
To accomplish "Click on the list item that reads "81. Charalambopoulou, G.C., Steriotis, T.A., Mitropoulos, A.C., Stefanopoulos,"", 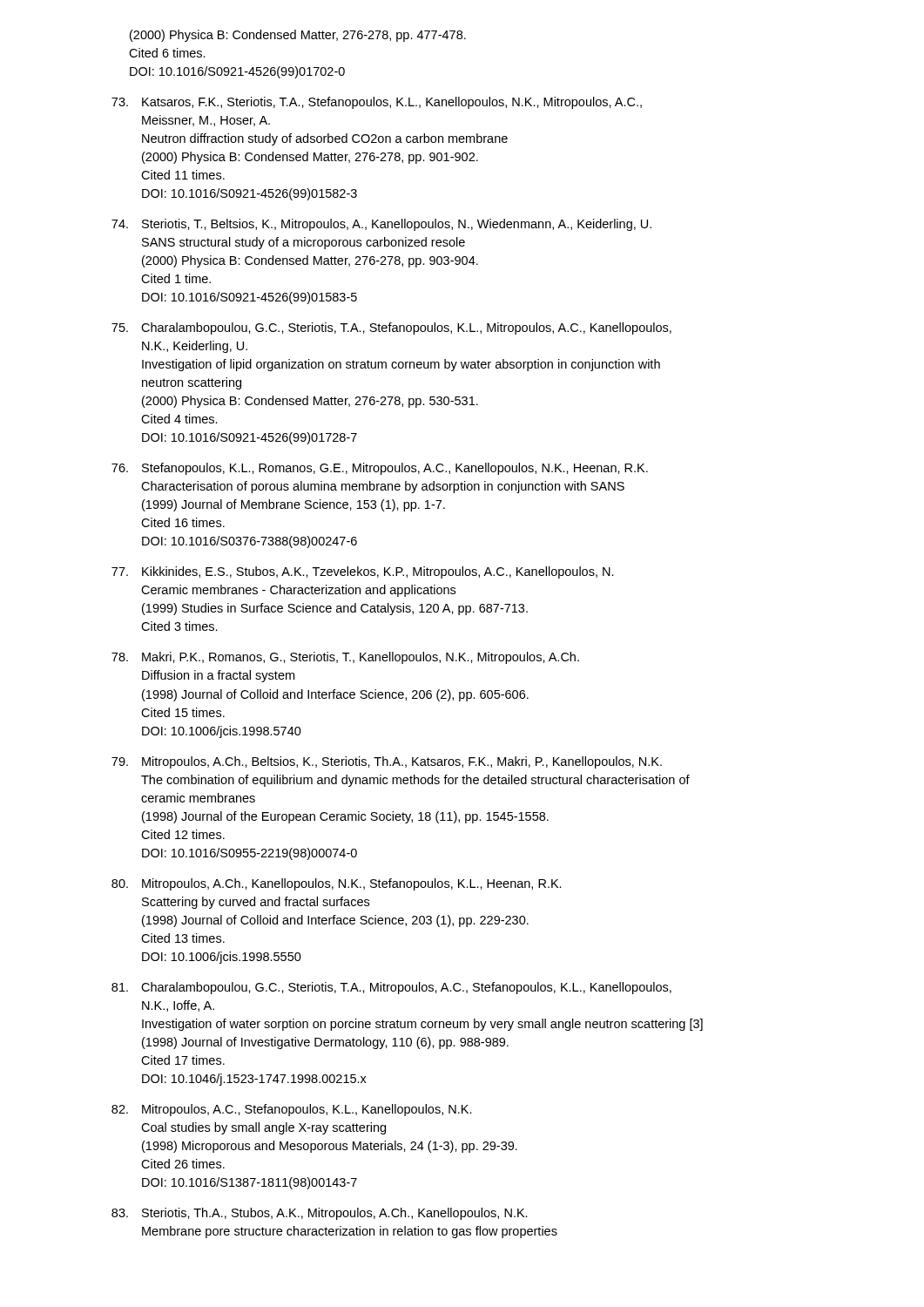I will point(471,1033).
